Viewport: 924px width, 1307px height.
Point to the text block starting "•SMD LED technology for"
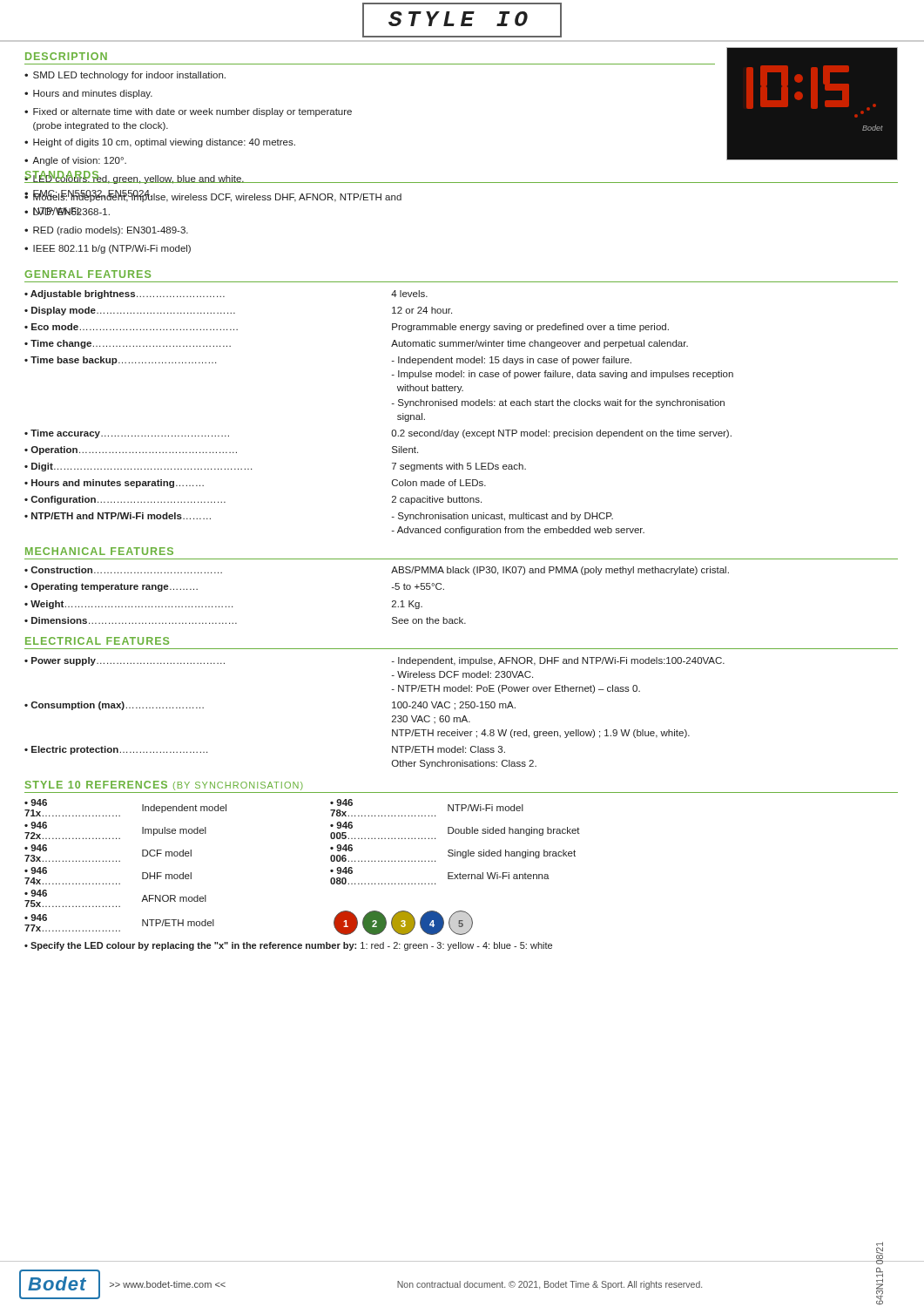(x=125, y=76)
